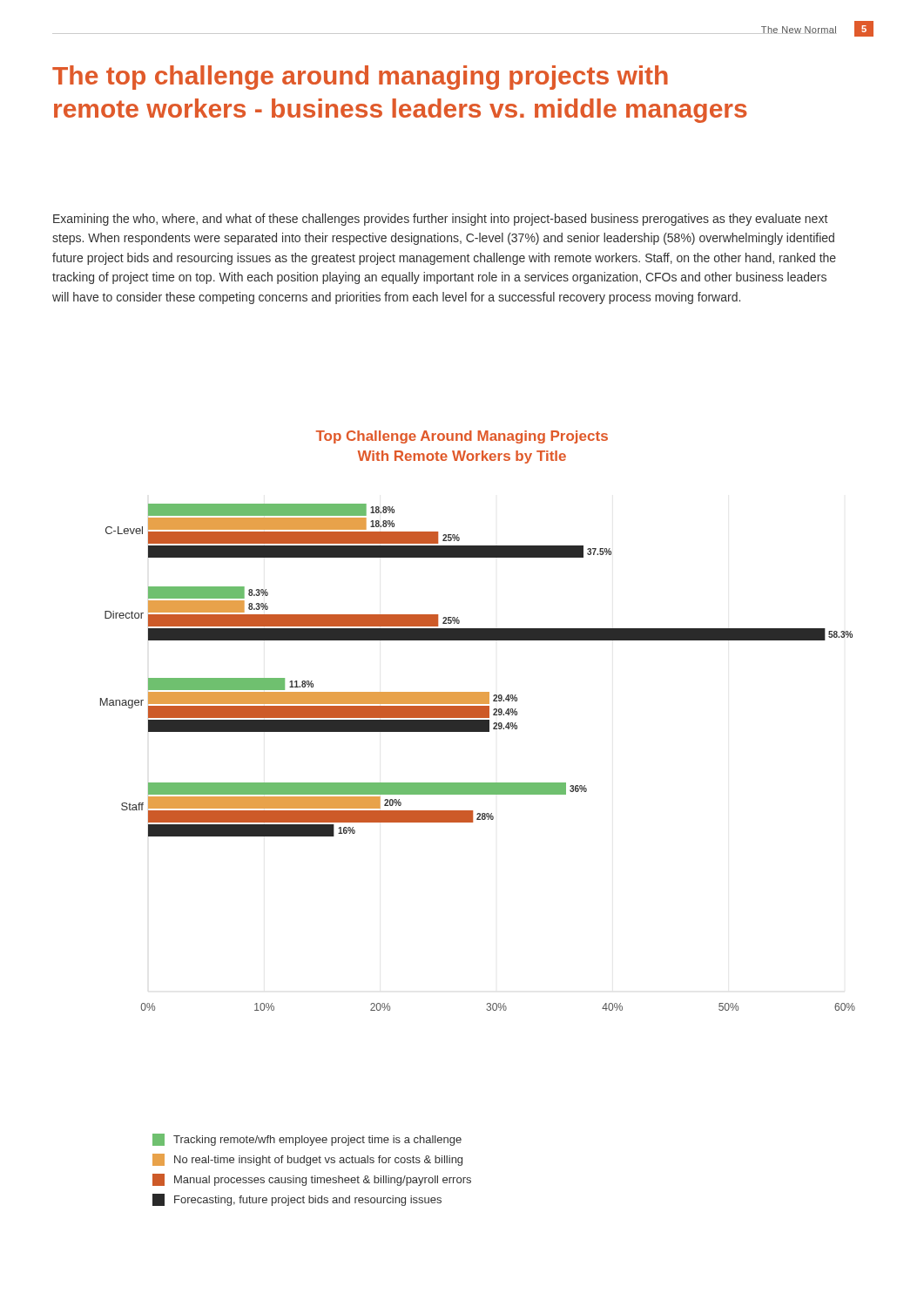
Task: Select the block starting "Manual processes causing timesheet & billing/payroll errors"
Action: coord(312,1179)
